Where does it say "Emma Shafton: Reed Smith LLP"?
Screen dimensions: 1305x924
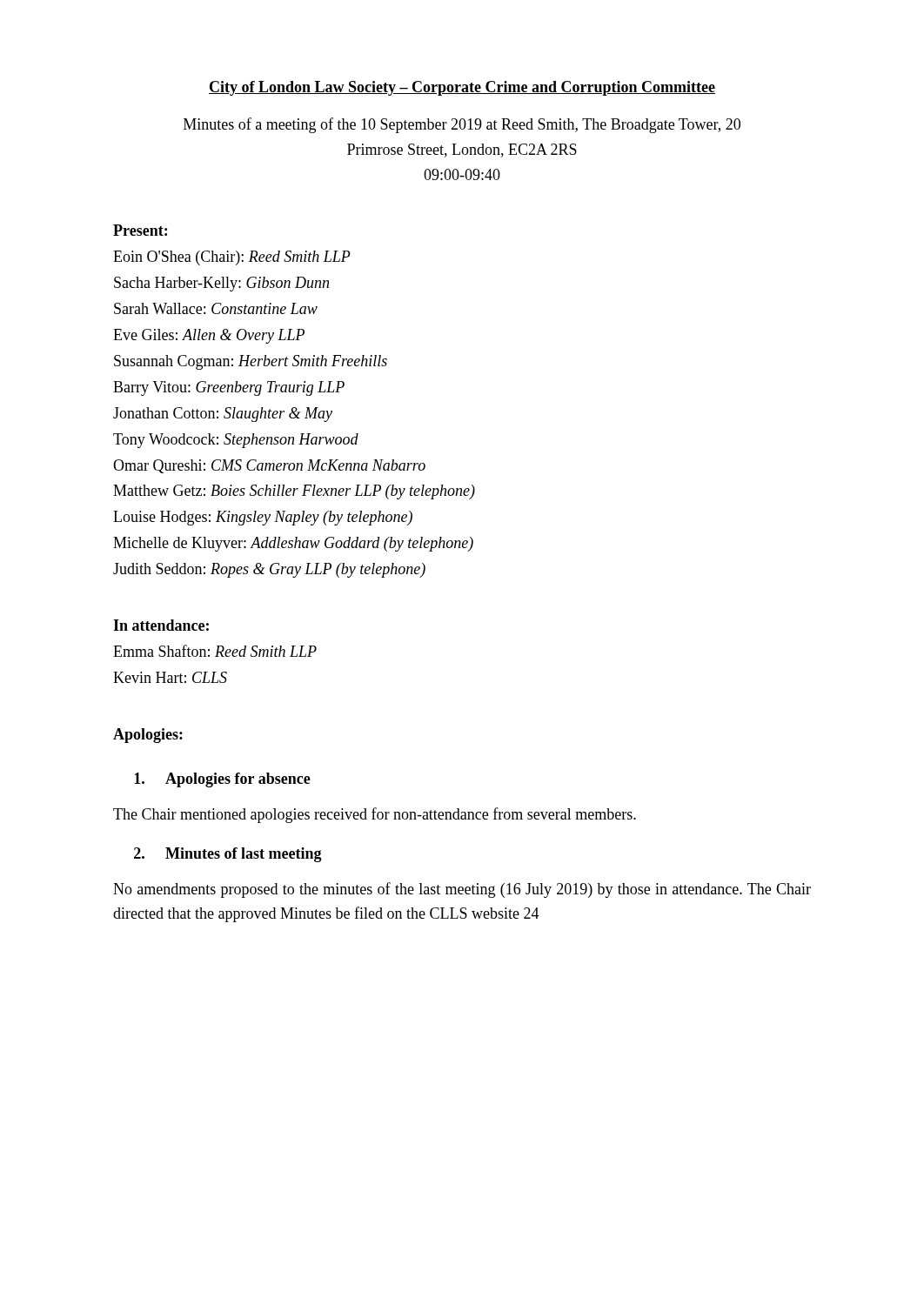click(215, 652)
